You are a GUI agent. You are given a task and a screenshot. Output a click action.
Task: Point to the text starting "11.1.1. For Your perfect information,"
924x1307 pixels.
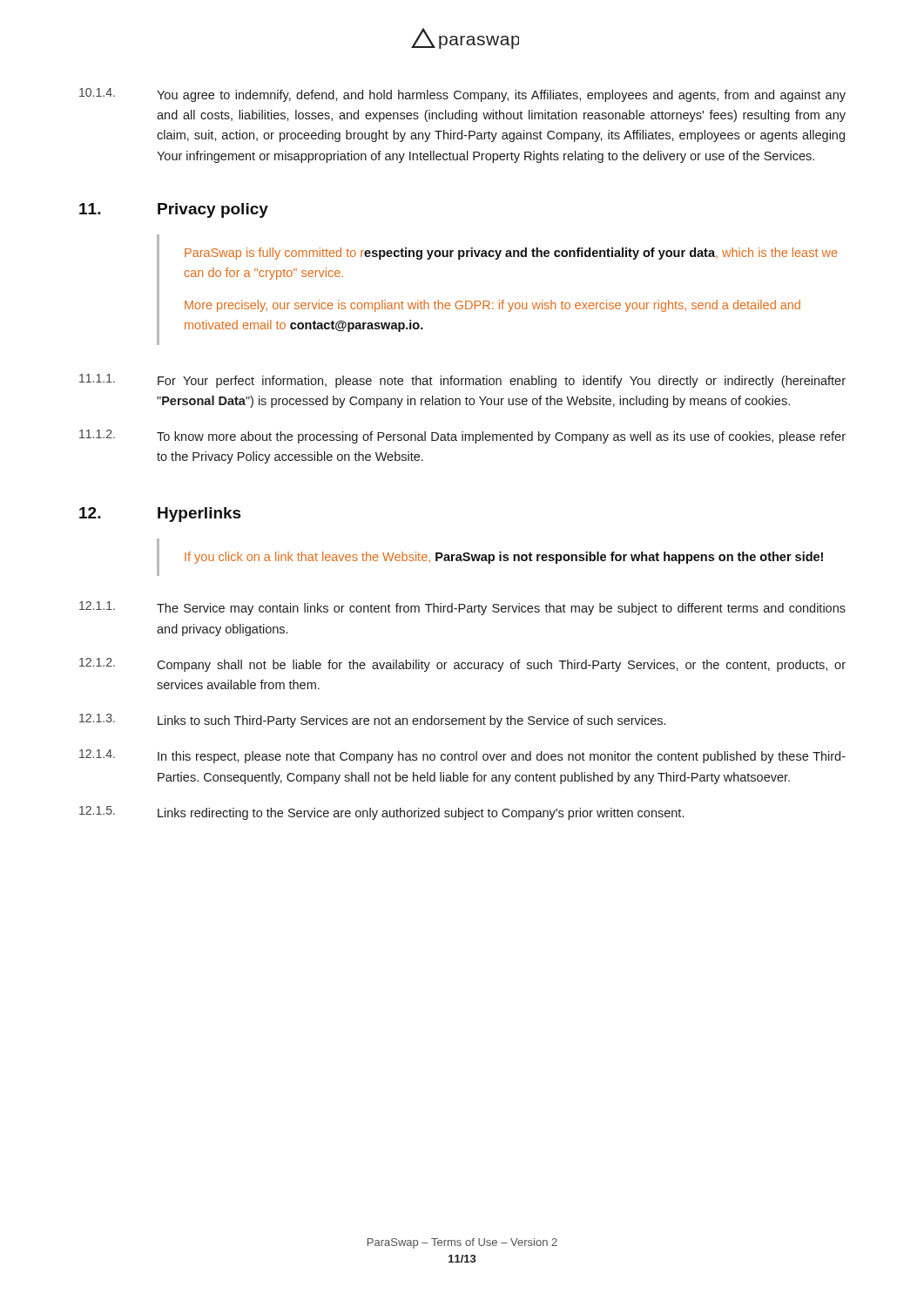(x=462, y=391)
